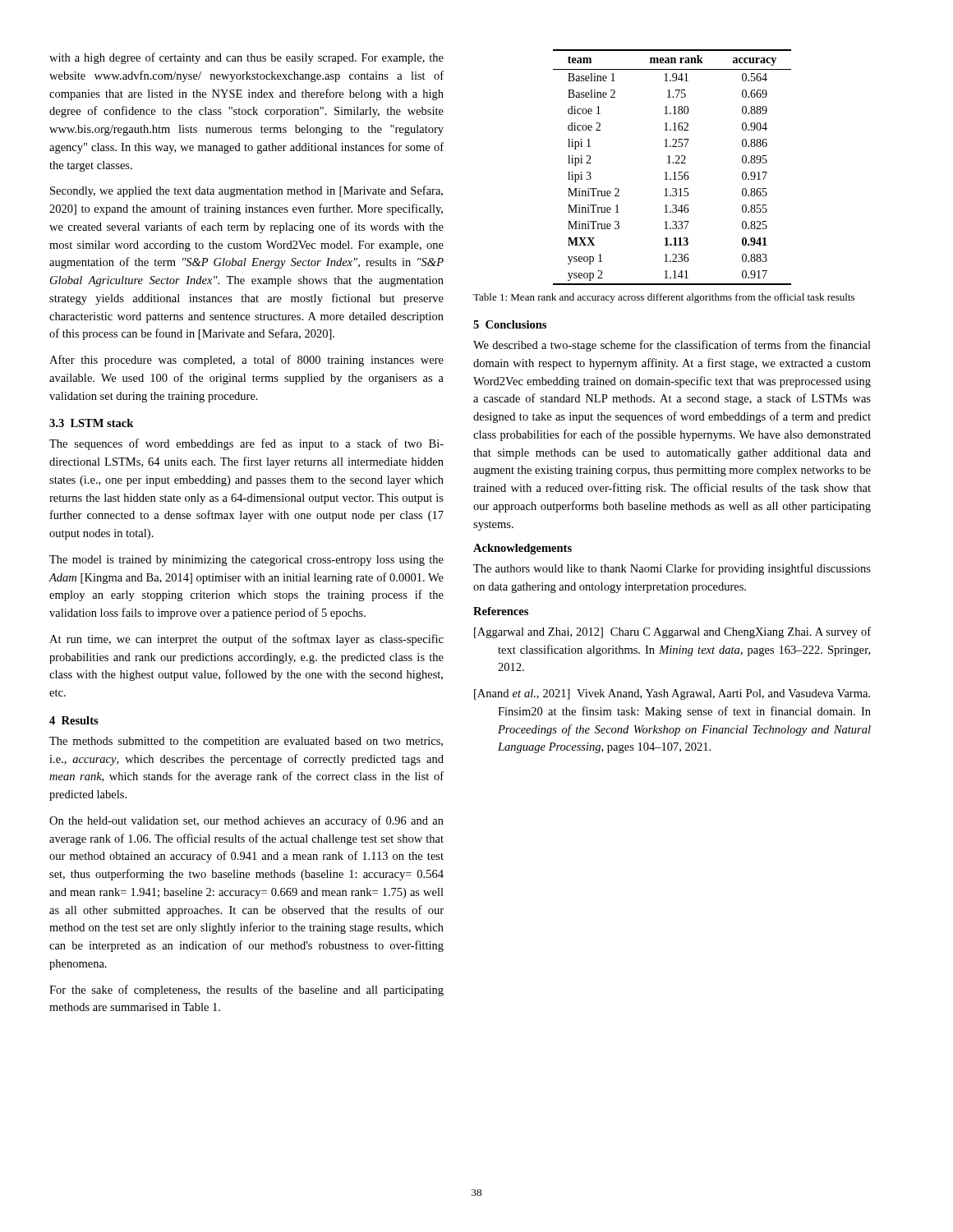Find the passage starting "We described a two-stage scheme for the classification"
The width and height of the screenshot is (953, 1232).
pos(672,435)
